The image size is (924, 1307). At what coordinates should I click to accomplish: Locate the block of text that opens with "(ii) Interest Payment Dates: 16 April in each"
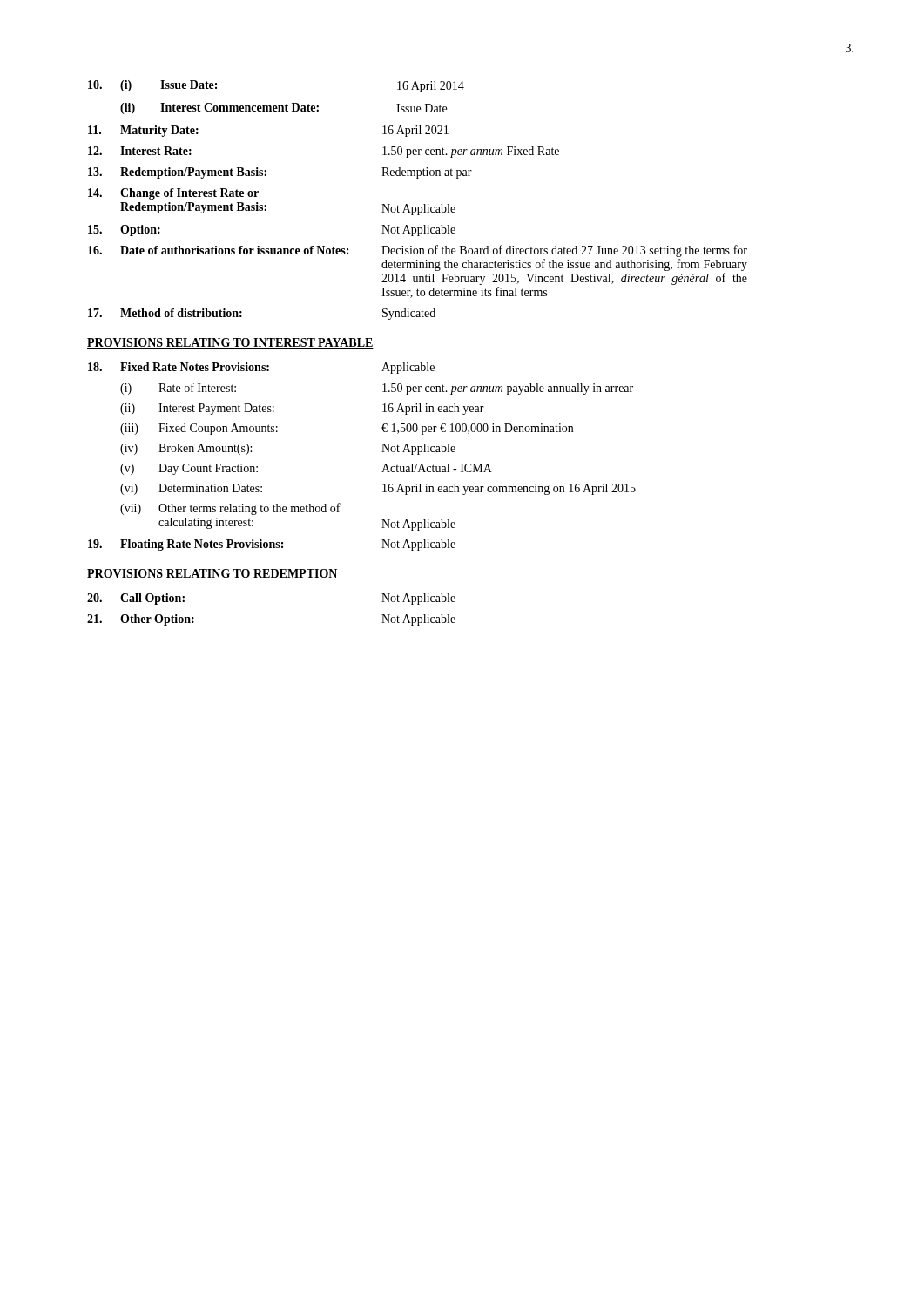pyautogui.click(x=218, y=409)
